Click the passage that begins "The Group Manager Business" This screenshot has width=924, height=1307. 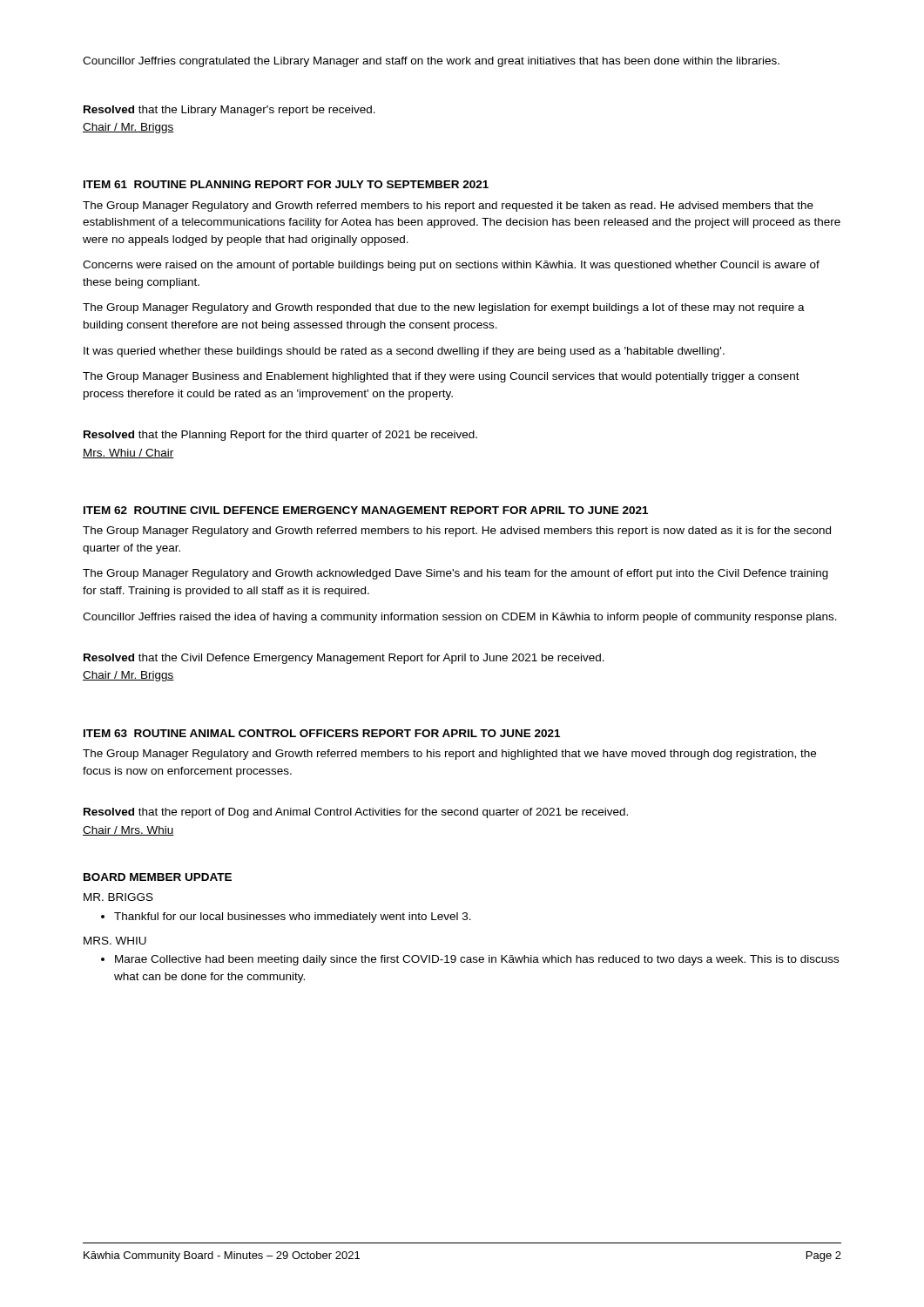point(462,385)
